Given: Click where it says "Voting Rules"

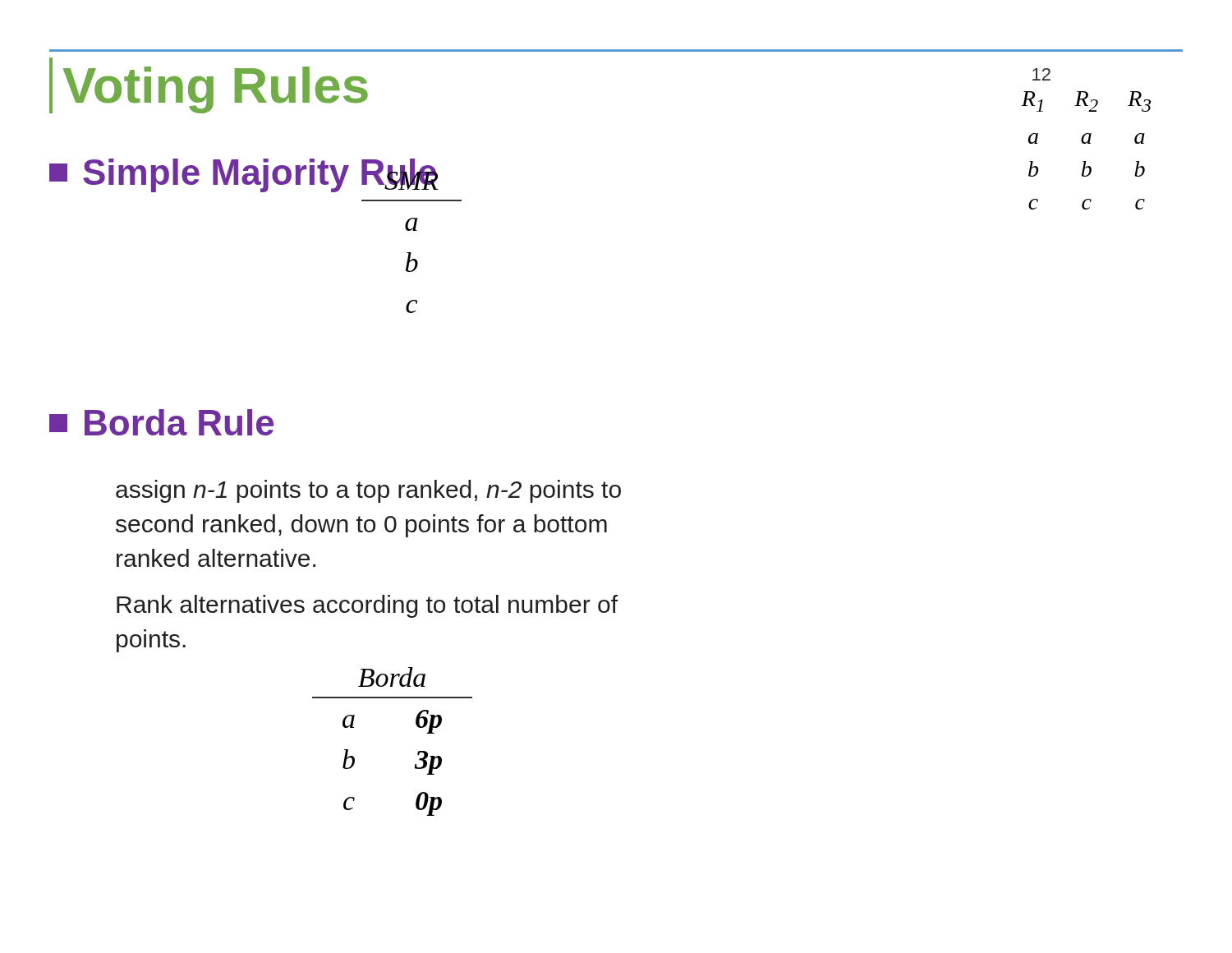Looking at the screenshot, I should coord(210,85).
